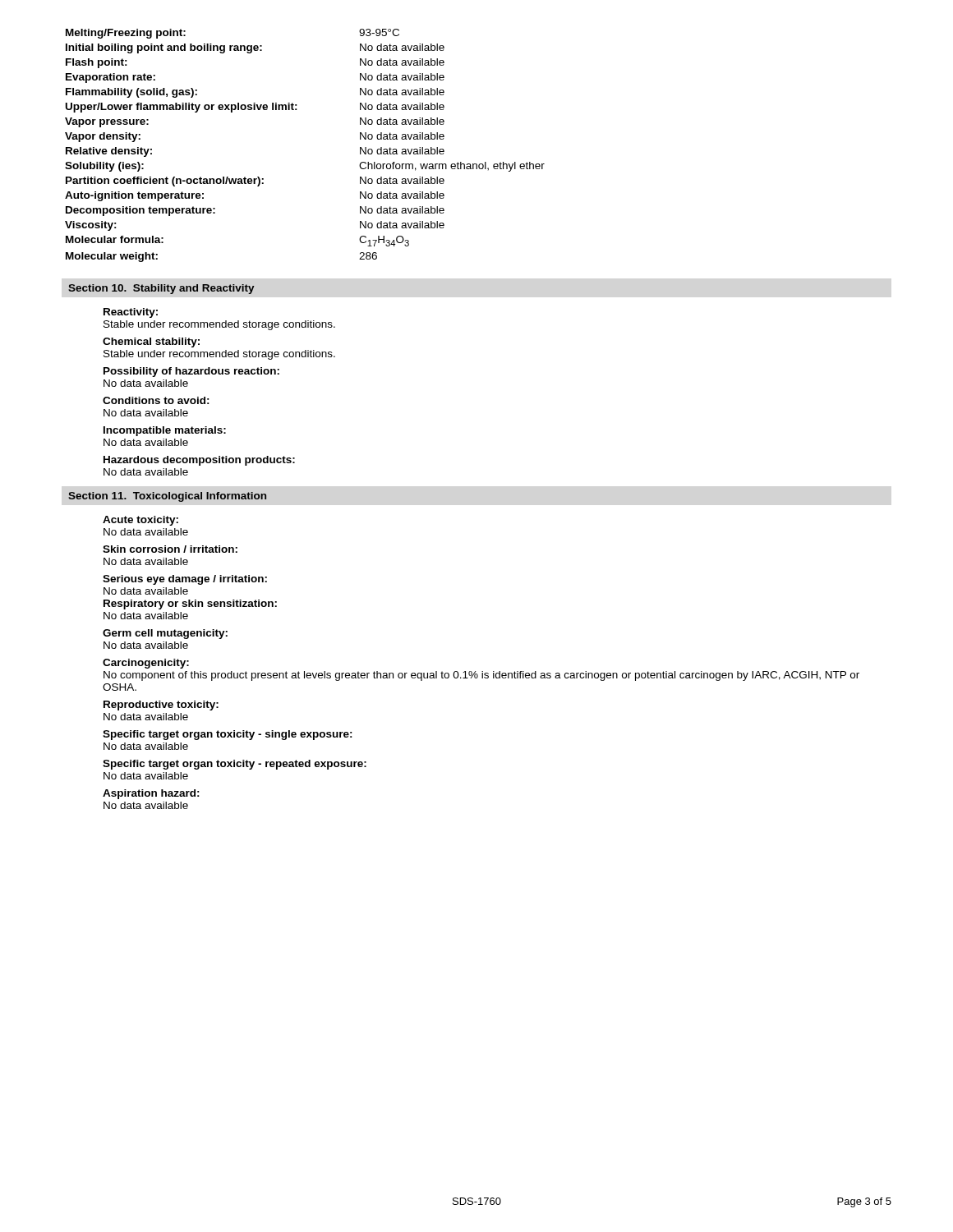Select the table that reads "Evaporation rate:"
Image resolution: width=953 pixels, height=1232 pixels.
click(x=476, y=144)
